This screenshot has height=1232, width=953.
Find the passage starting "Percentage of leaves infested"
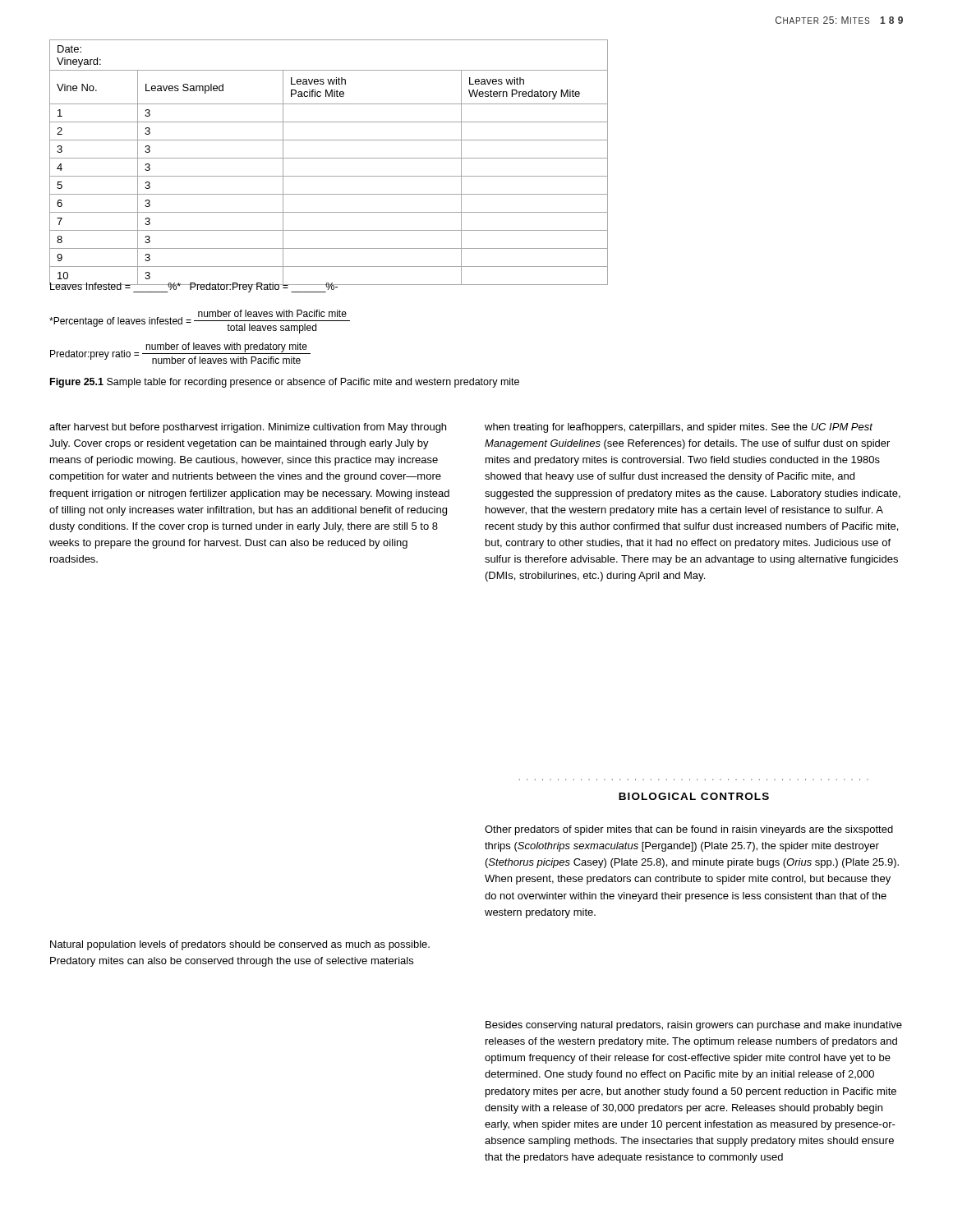click(200, 321)
